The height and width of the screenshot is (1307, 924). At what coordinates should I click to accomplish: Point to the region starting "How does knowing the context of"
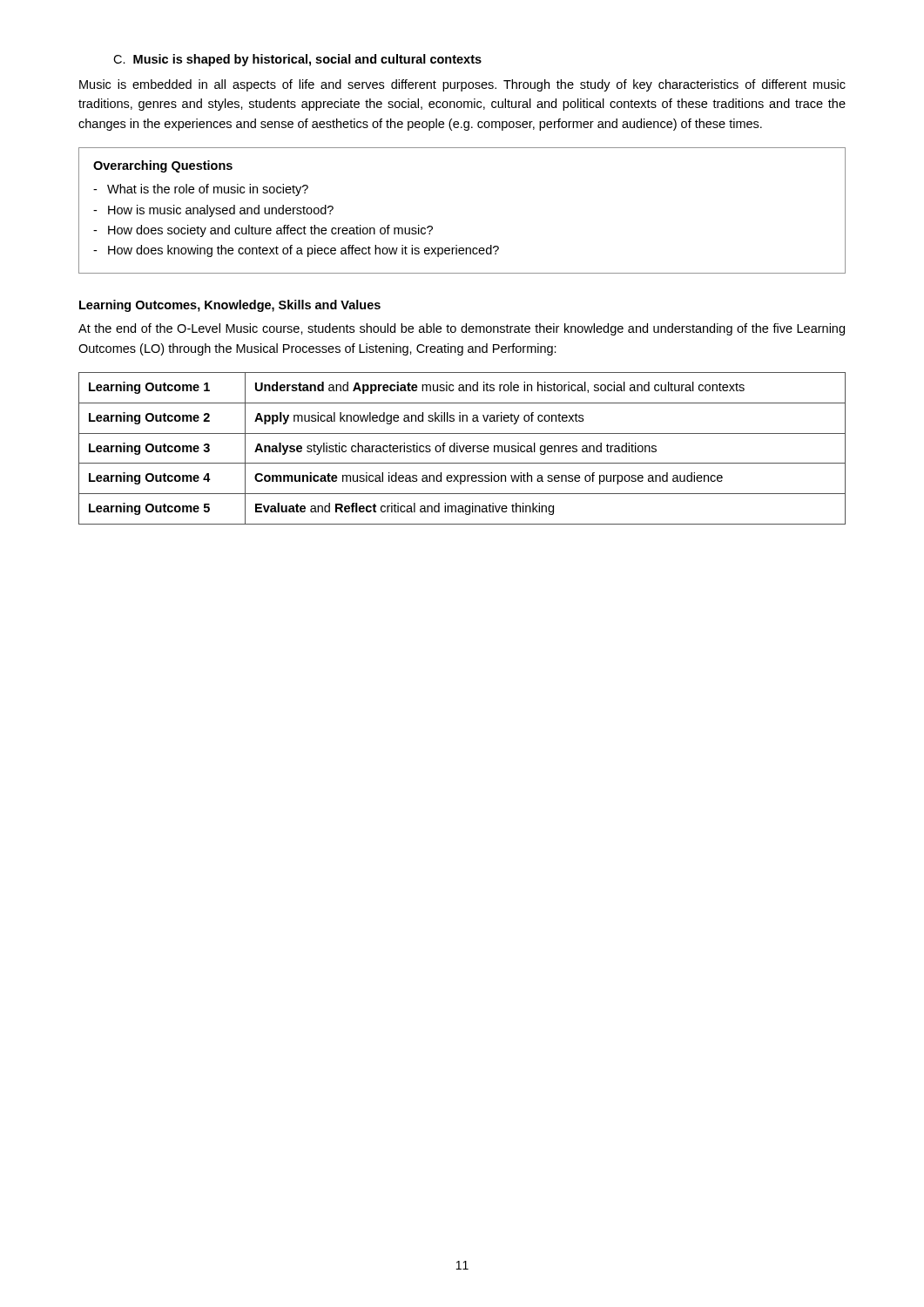point(303,250)
